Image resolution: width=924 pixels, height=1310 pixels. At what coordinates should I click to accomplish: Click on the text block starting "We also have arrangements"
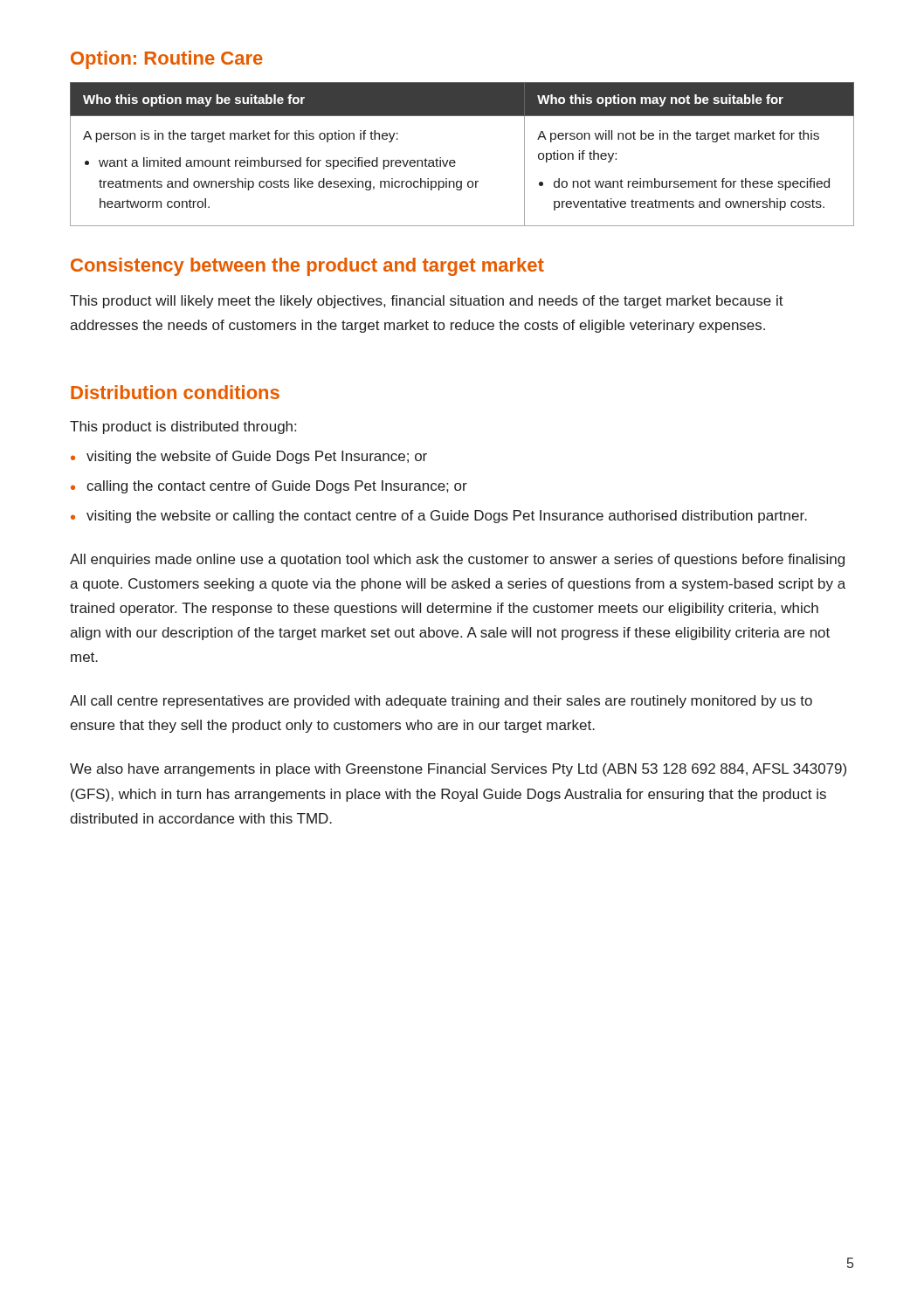click(x=462, y=794)
